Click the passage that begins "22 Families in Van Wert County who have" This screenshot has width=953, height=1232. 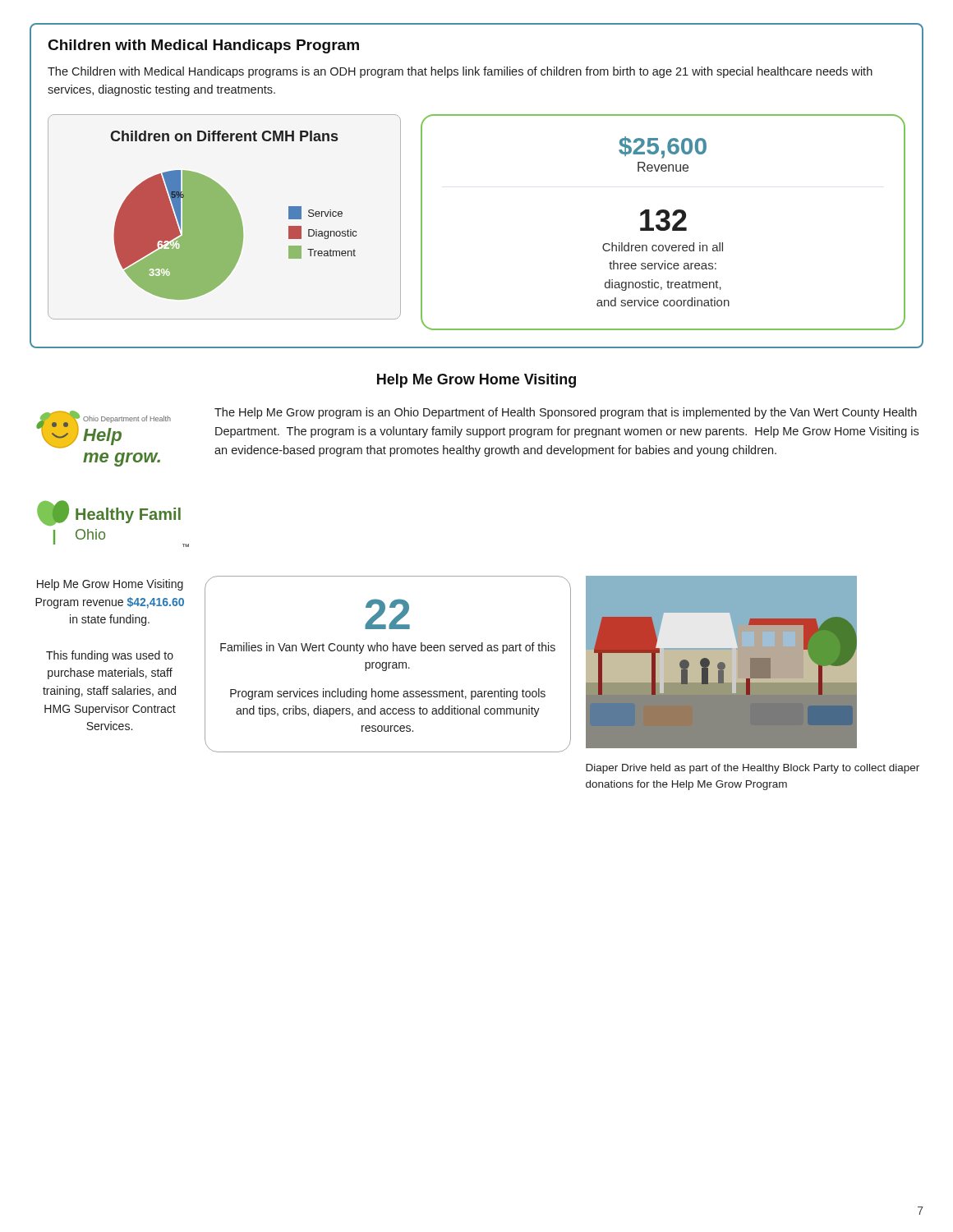pos(388,664)
